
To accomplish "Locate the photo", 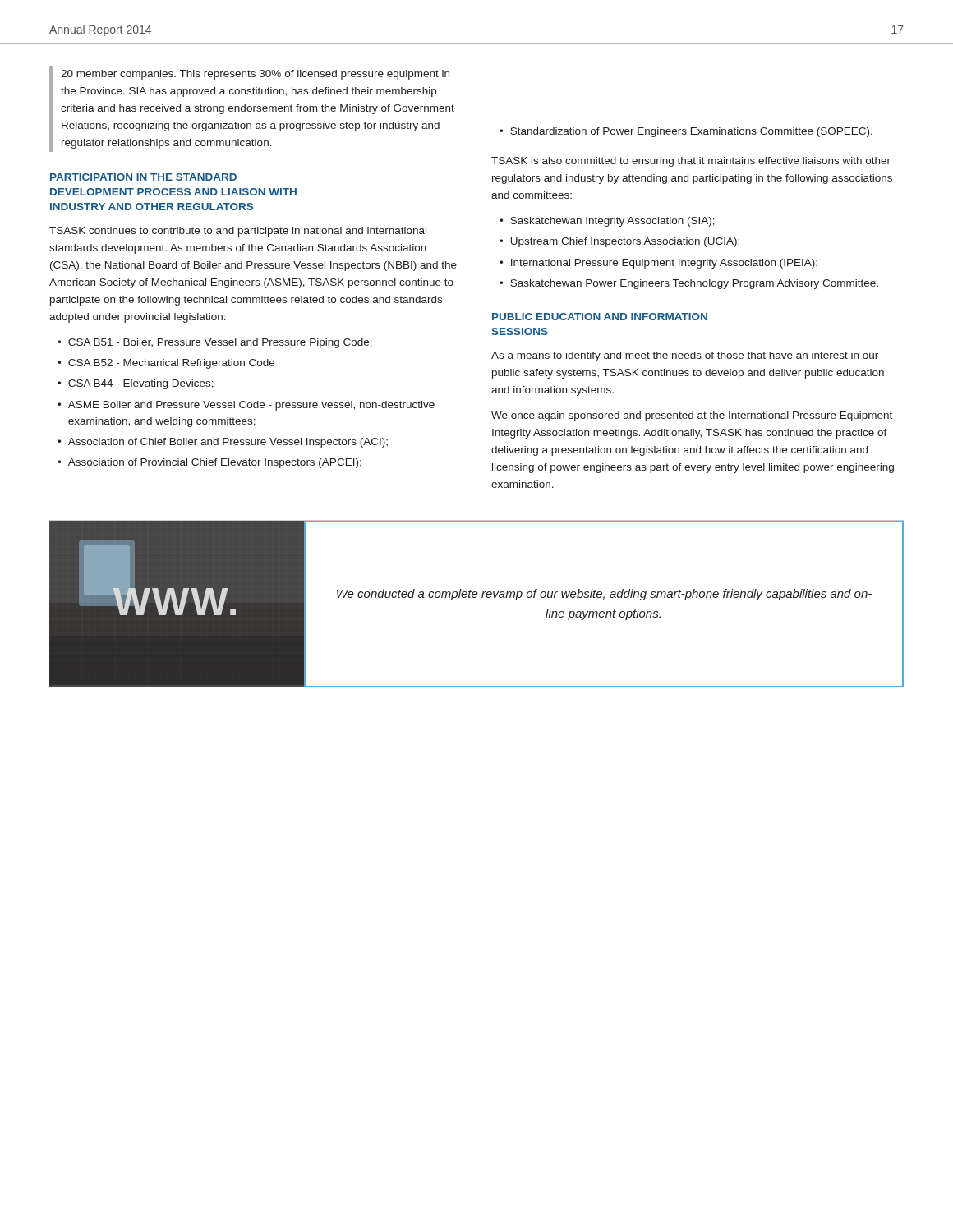I will tap(177, 604).
